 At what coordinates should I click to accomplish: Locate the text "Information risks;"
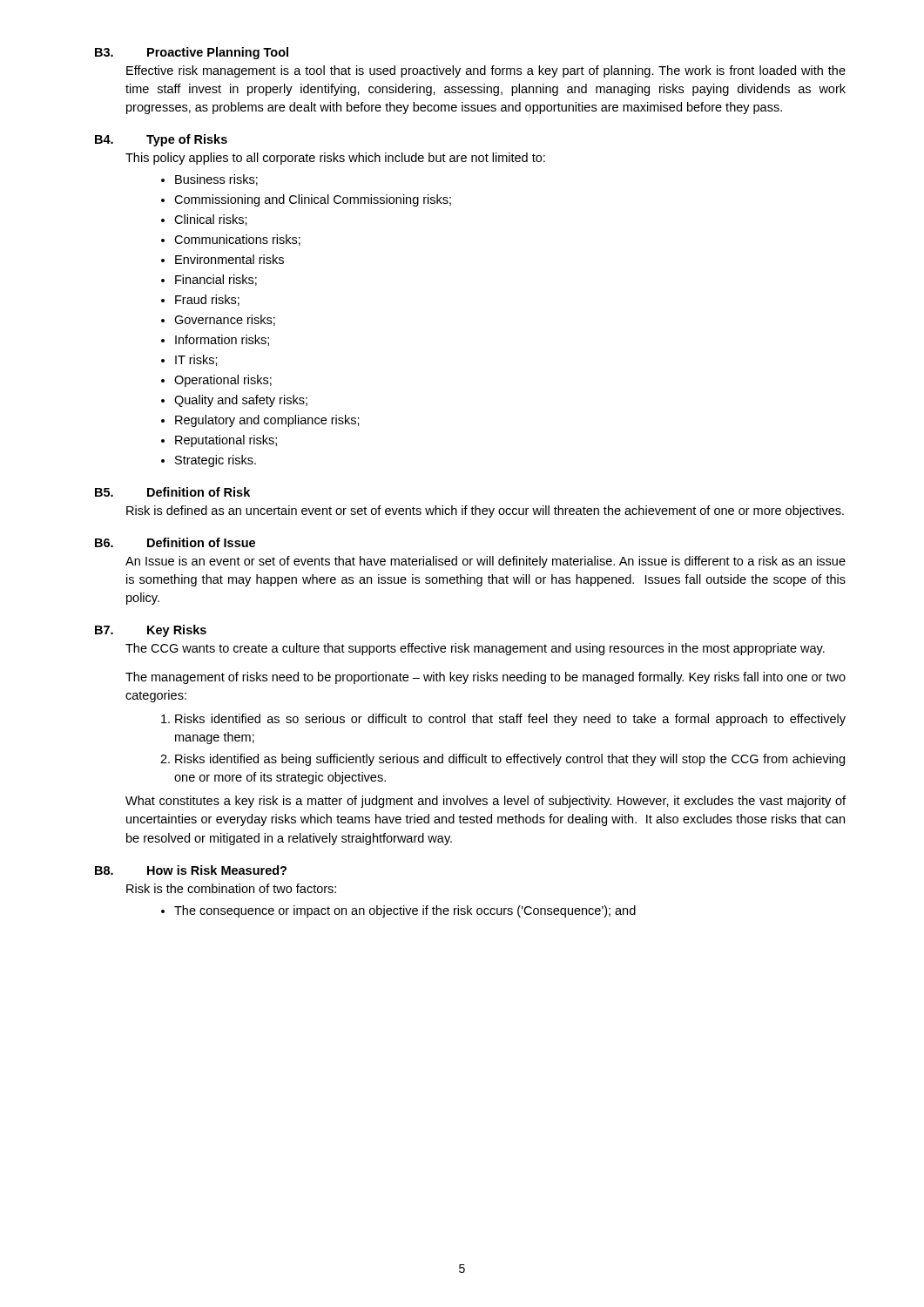(x=222, y=340)
